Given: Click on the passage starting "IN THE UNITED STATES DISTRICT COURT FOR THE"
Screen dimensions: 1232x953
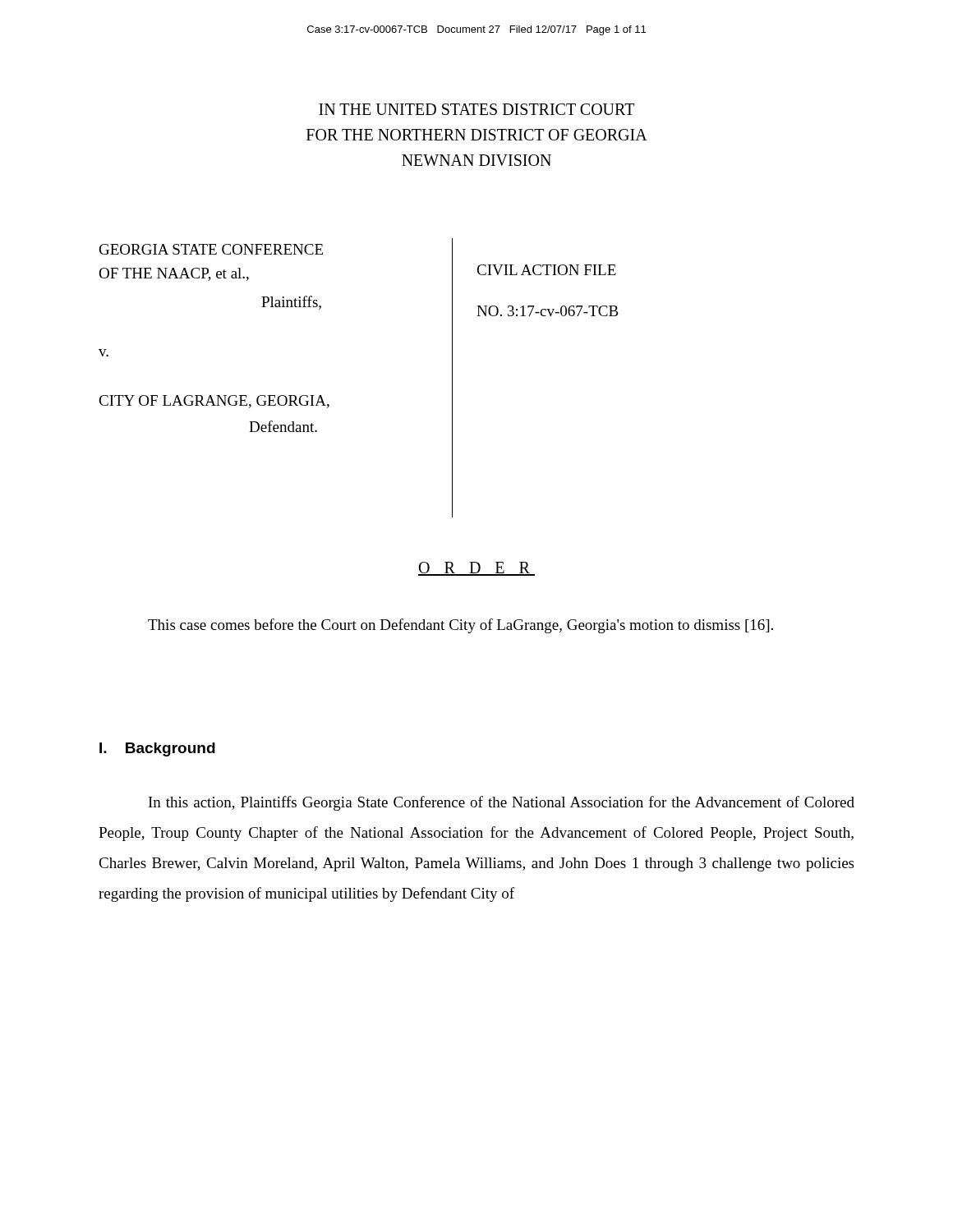Looking at the screenshot, I should click(476, 135).
